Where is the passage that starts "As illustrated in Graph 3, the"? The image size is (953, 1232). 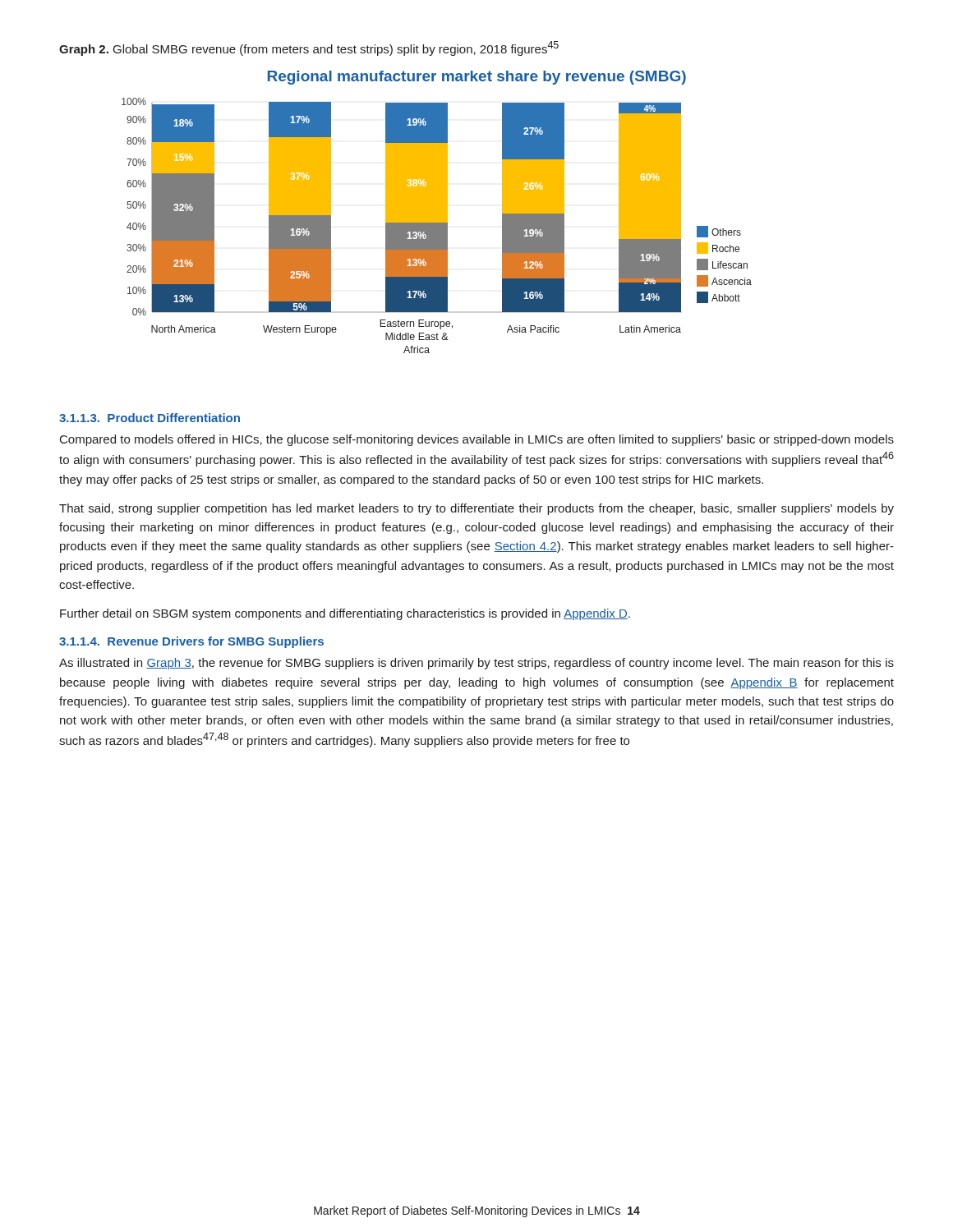tap(476, 702)
